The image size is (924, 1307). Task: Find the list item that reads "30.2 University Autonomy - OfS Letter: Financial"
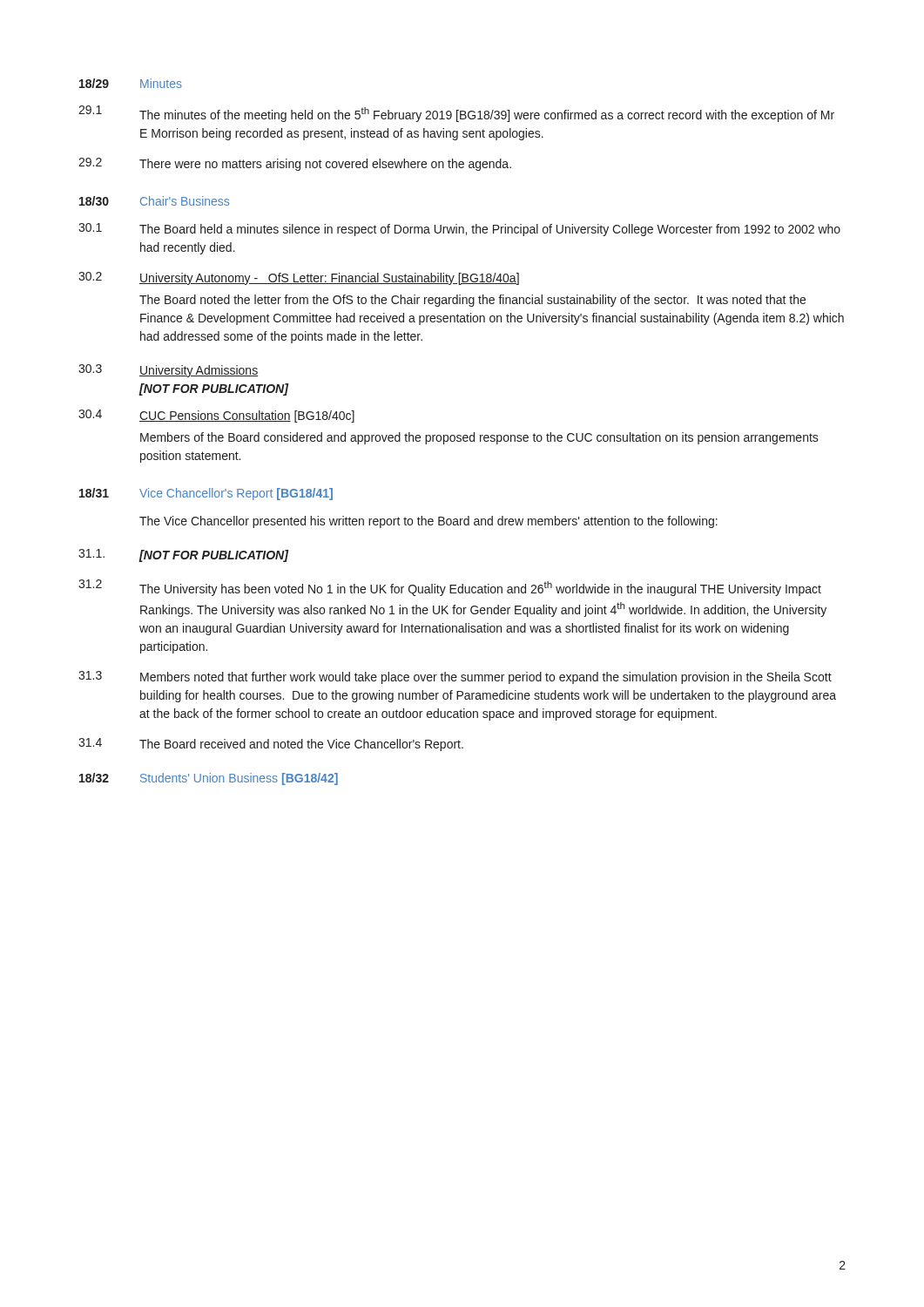pos(462,278)
